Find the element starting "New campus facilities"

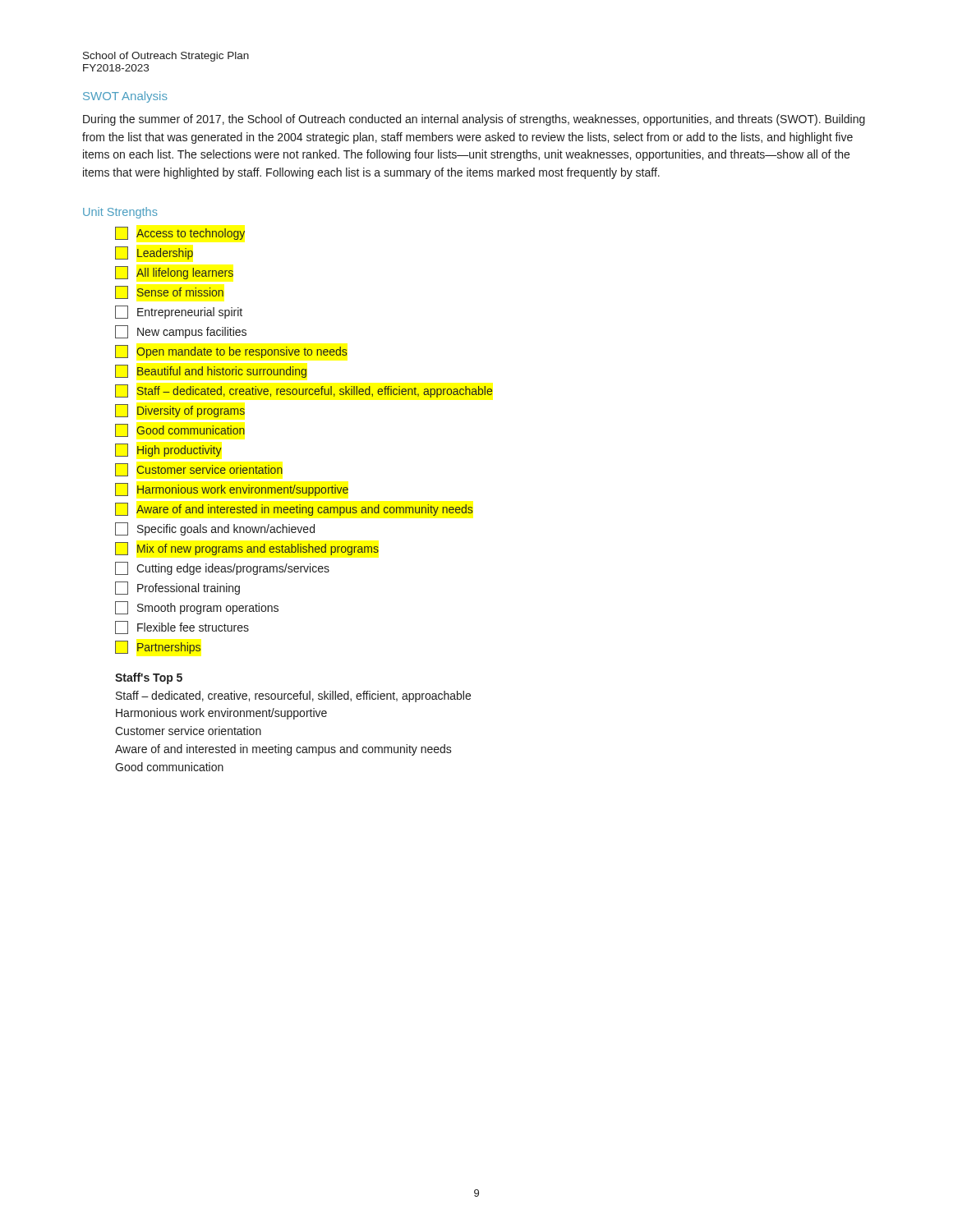pyautogui.click(x=181, y=332)
